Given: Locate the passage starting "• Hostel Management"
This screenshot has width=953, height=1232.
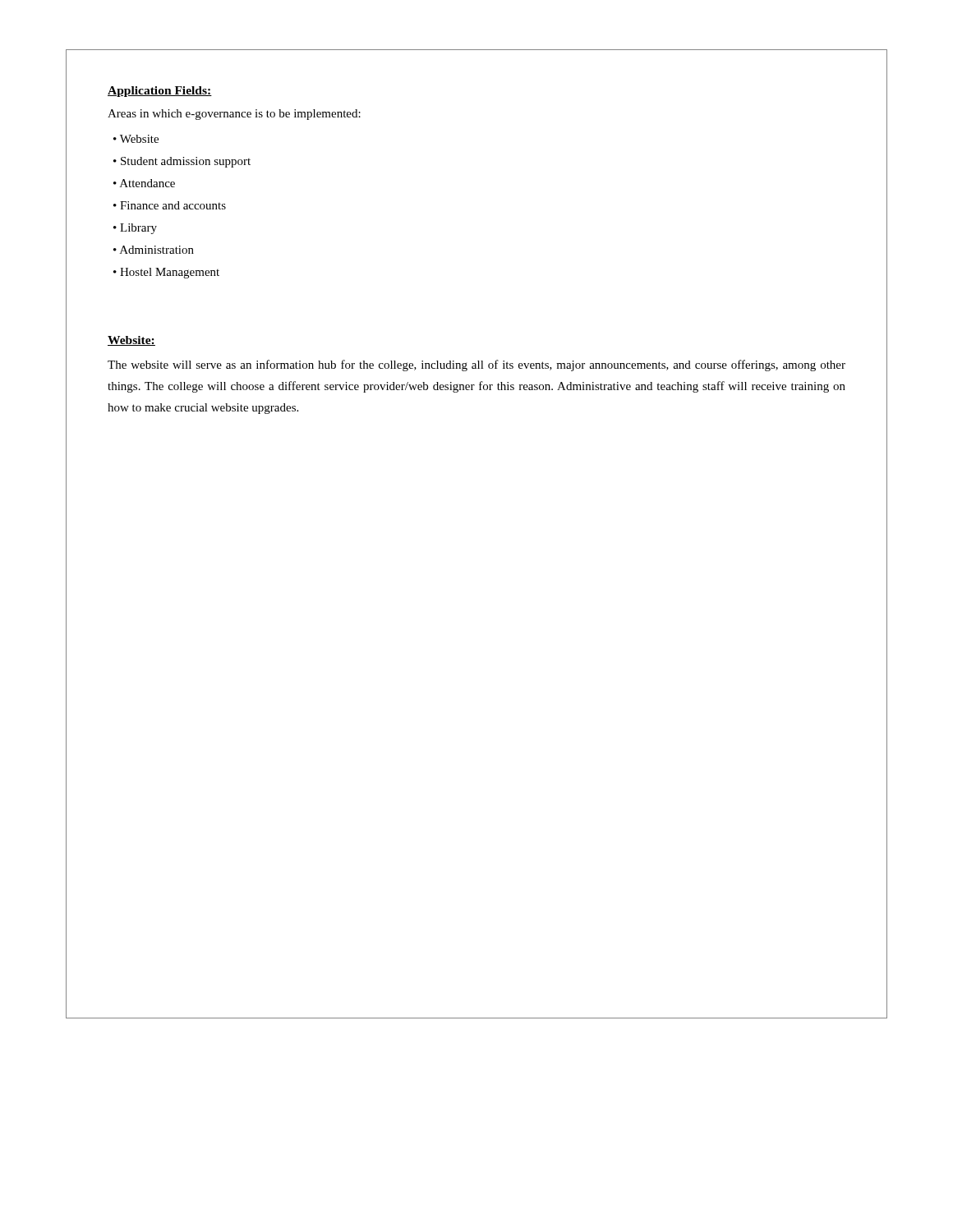Looking at the screenshot, I should click(x=166, y=271).
